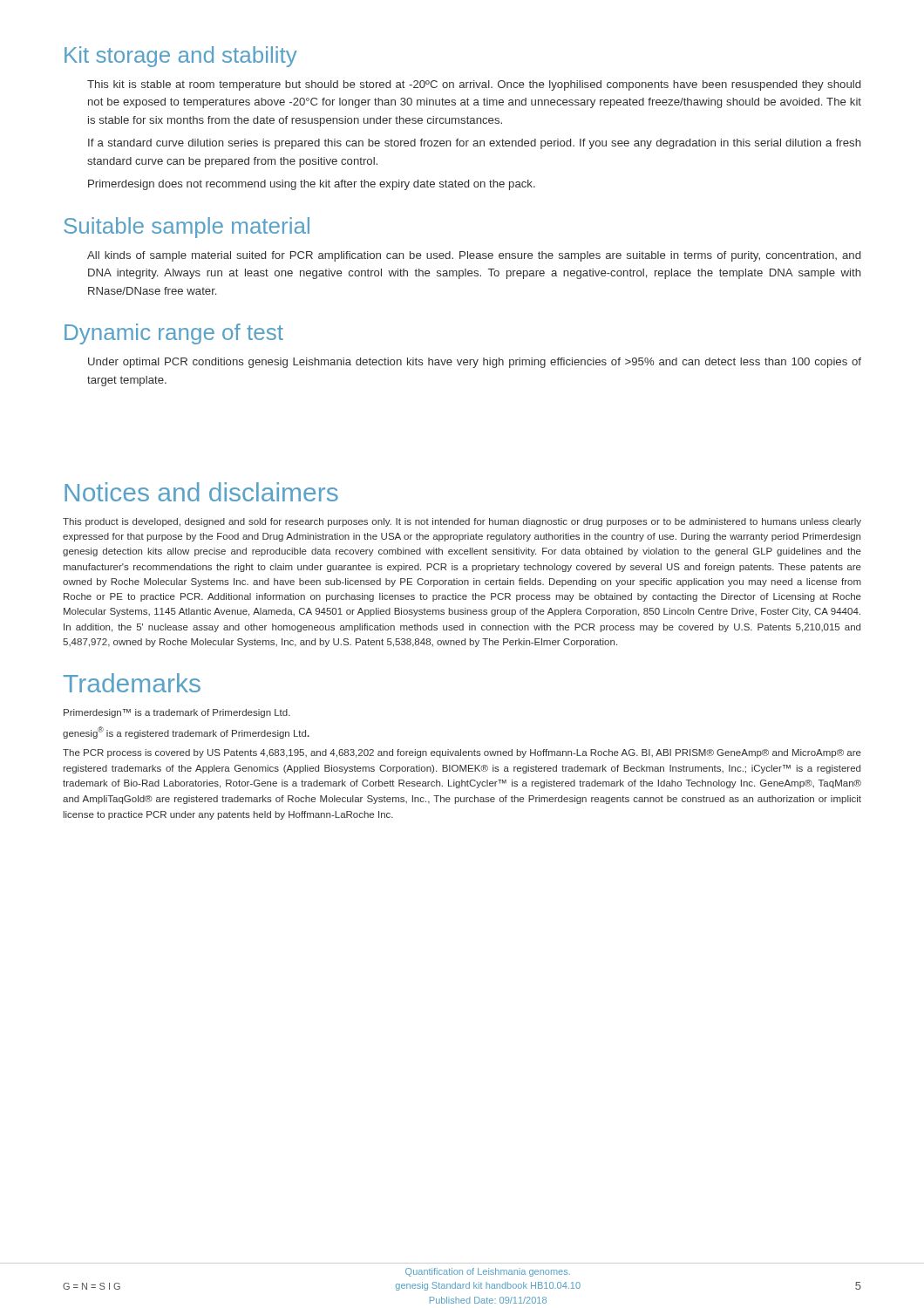This screenshot has height=1308, width=924.
Task: Click the passage that begins "This kit is stable at room temperature but"
Action: coord(474,102)
